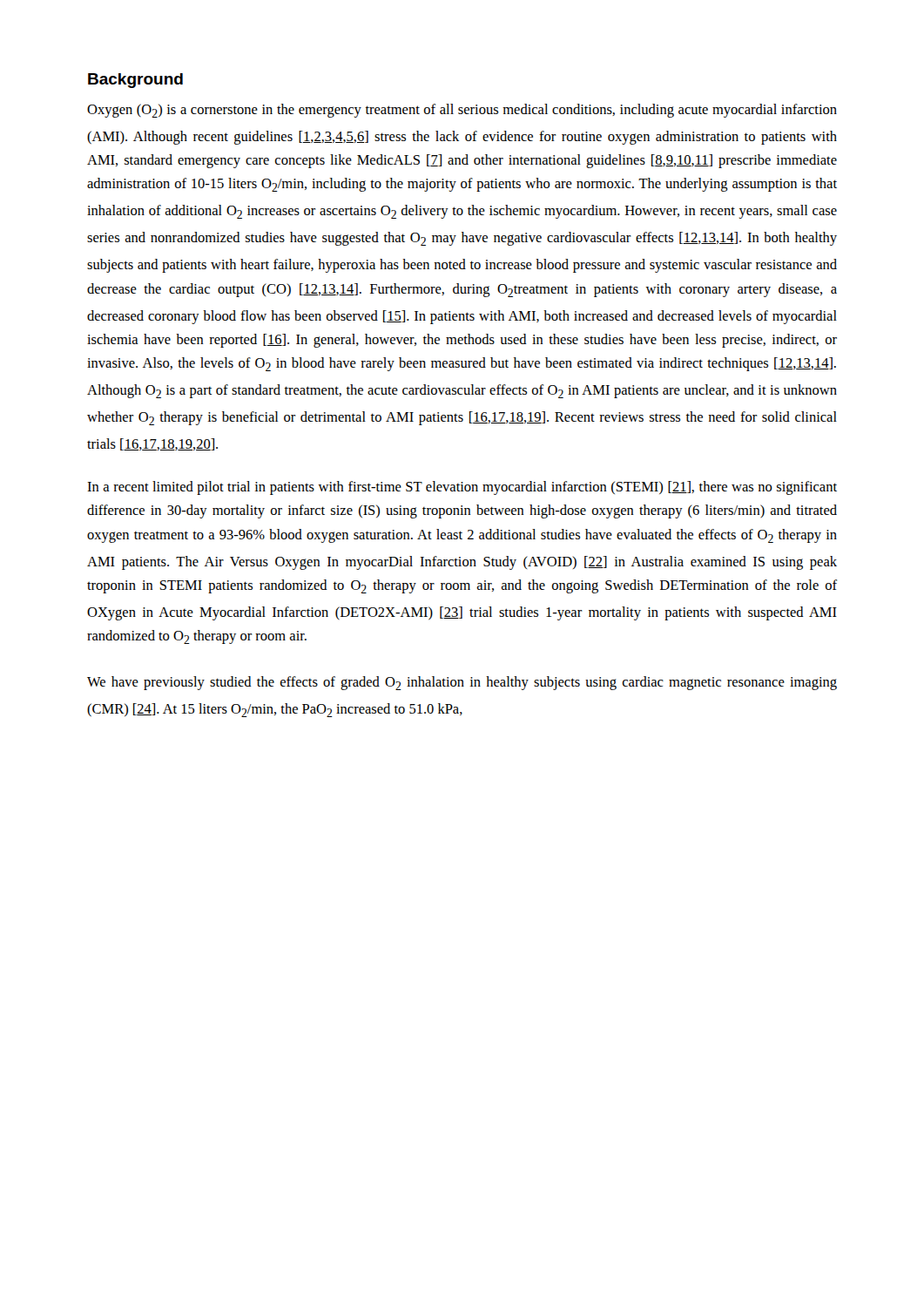Image resolution: width=924 pixels, height=1307 pixels.
Task: Locate the text block that reads "In a recent limited pilot trial"
Action: [462, 563]
